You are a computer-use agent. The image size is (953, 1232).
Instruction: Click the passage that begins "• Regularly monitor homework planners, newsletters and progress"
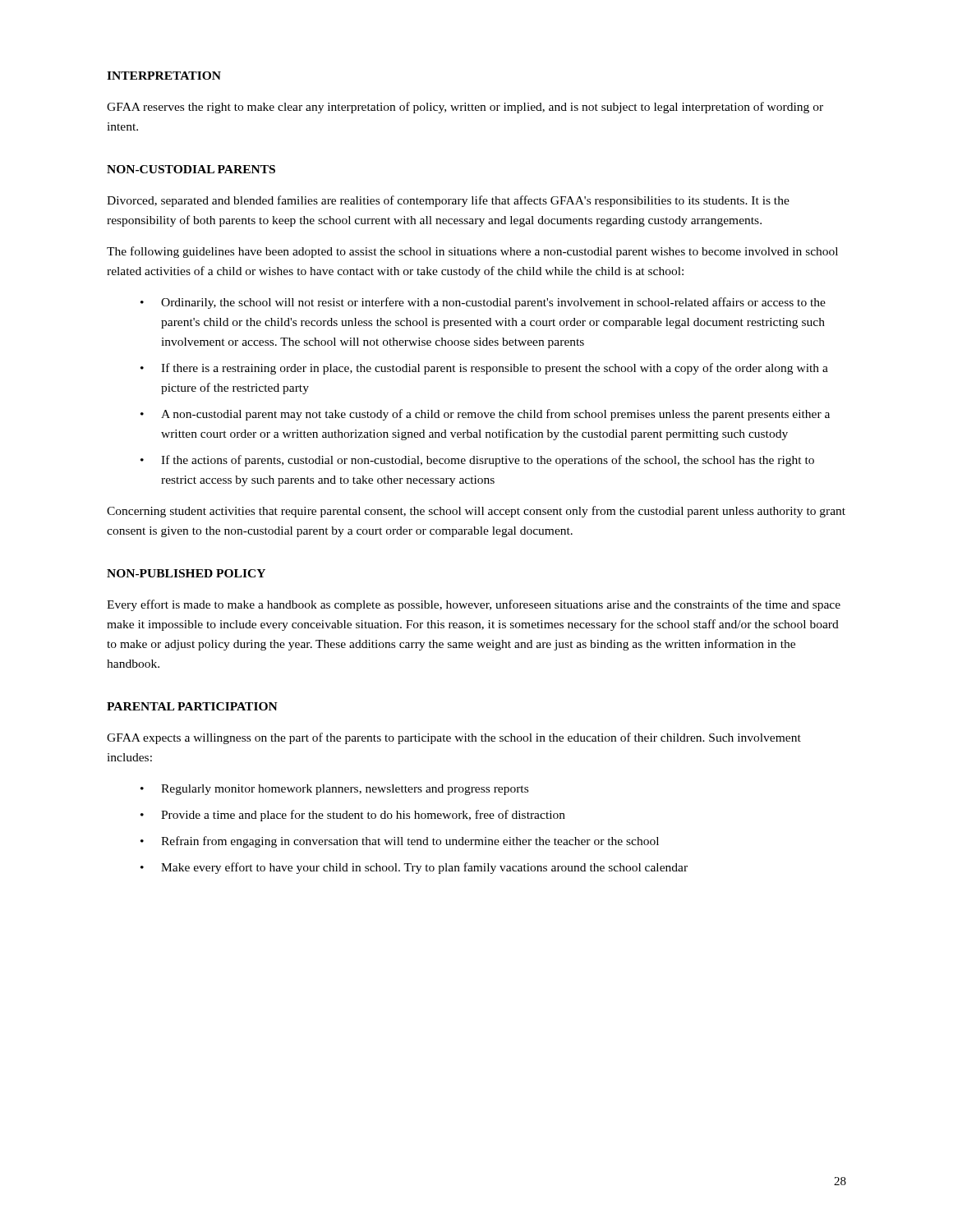click(x=493, y=789)
